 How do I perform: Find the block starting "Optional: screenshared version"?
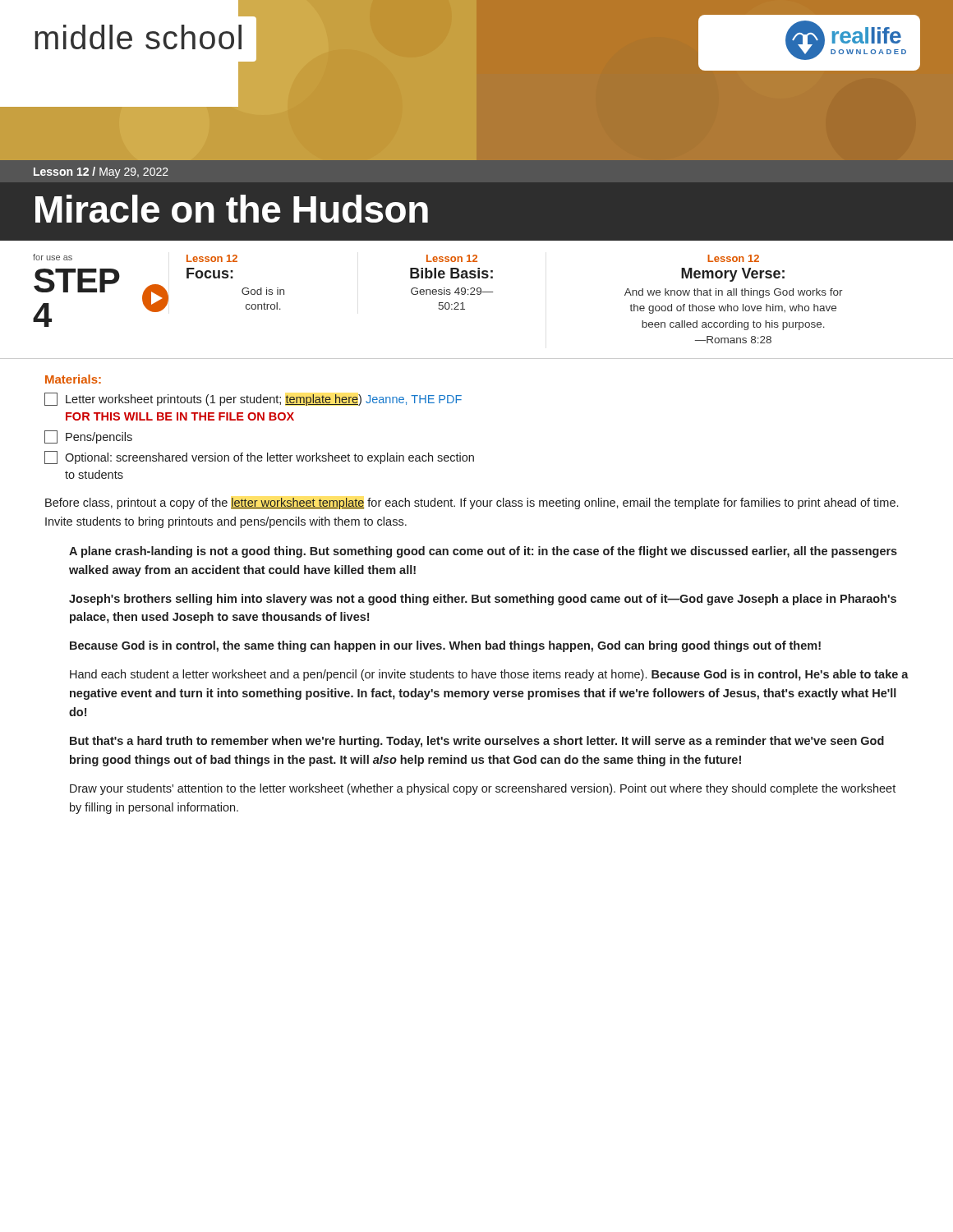point(260,466)
